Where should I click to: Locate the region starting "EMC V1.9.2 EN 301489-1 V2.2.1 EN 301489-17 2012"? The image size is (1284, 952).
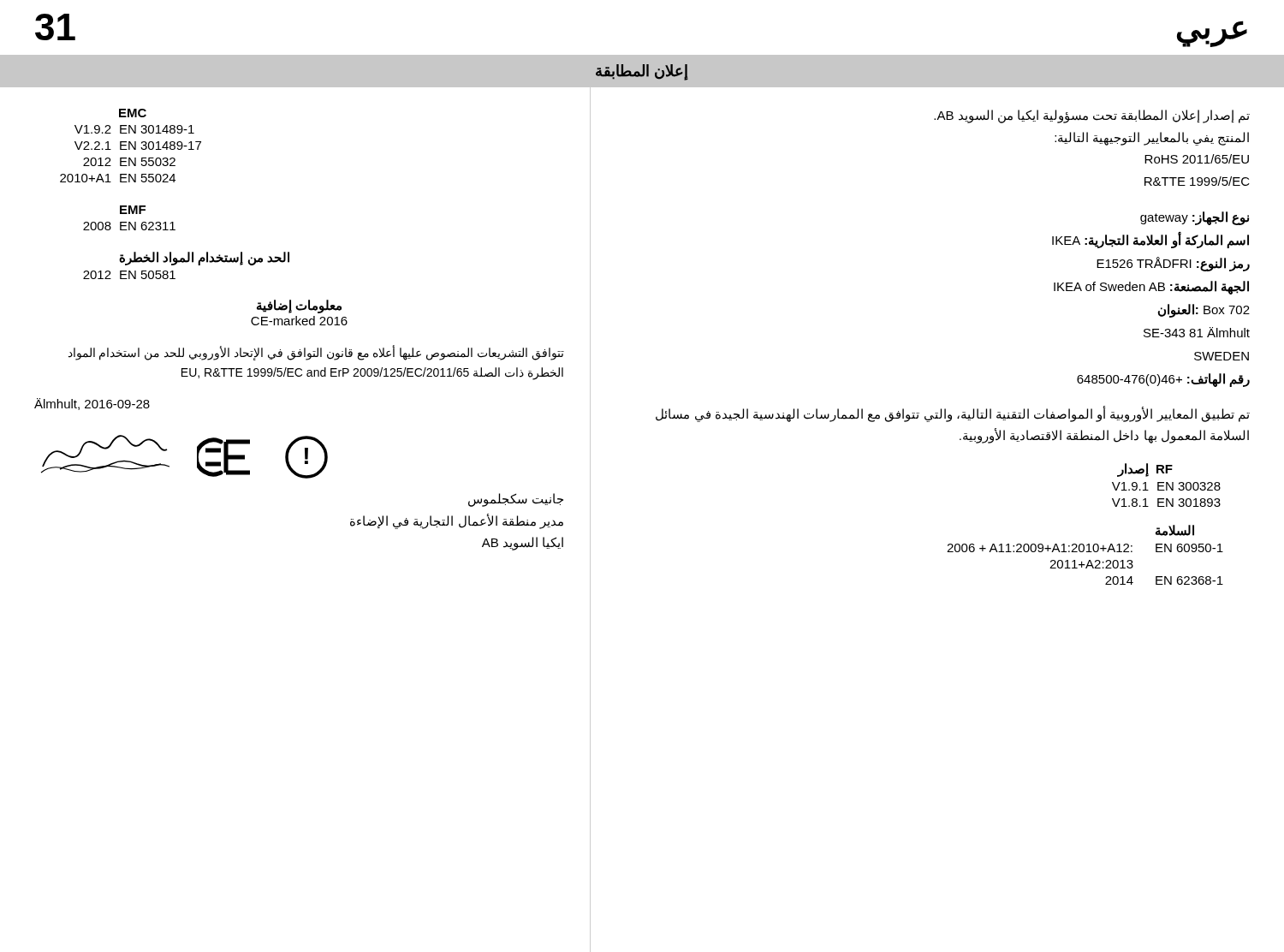[118, 145]
